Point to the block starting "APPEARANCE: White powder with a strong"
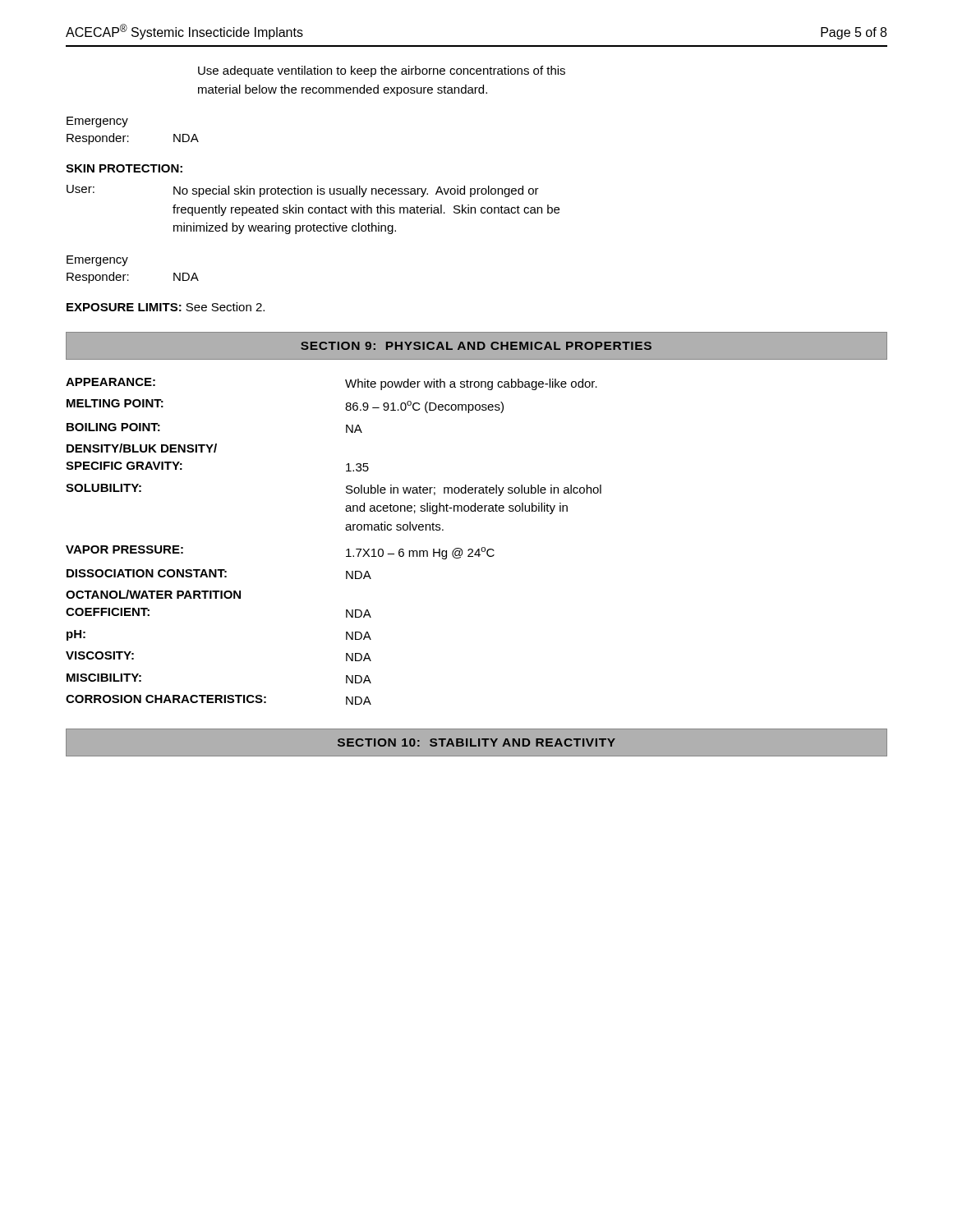The image size is (953, 1232). tap(476, 542)
